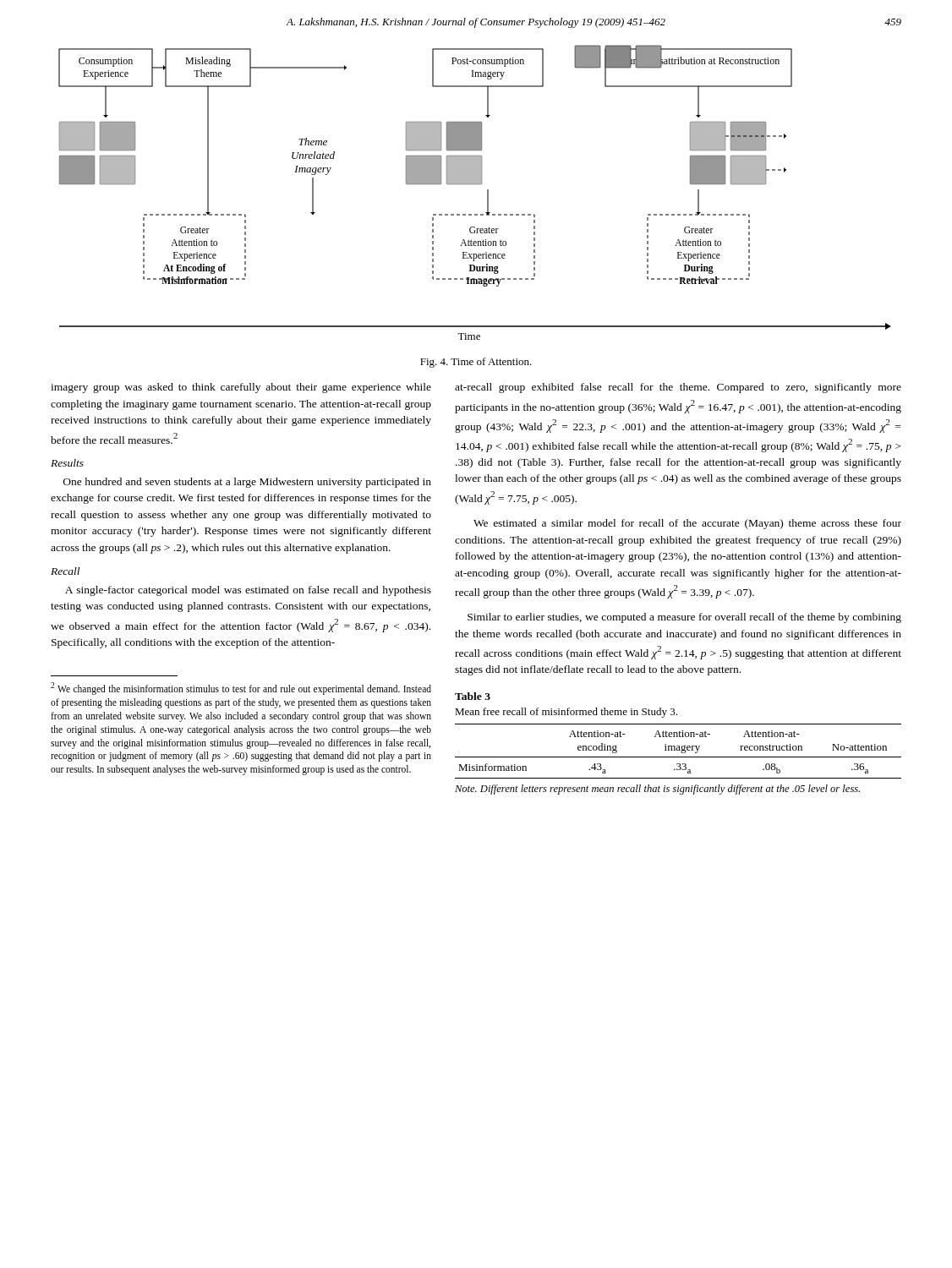Locate the text block that reads "Similar to earlier studies, we computed a"

click(678, 643)
